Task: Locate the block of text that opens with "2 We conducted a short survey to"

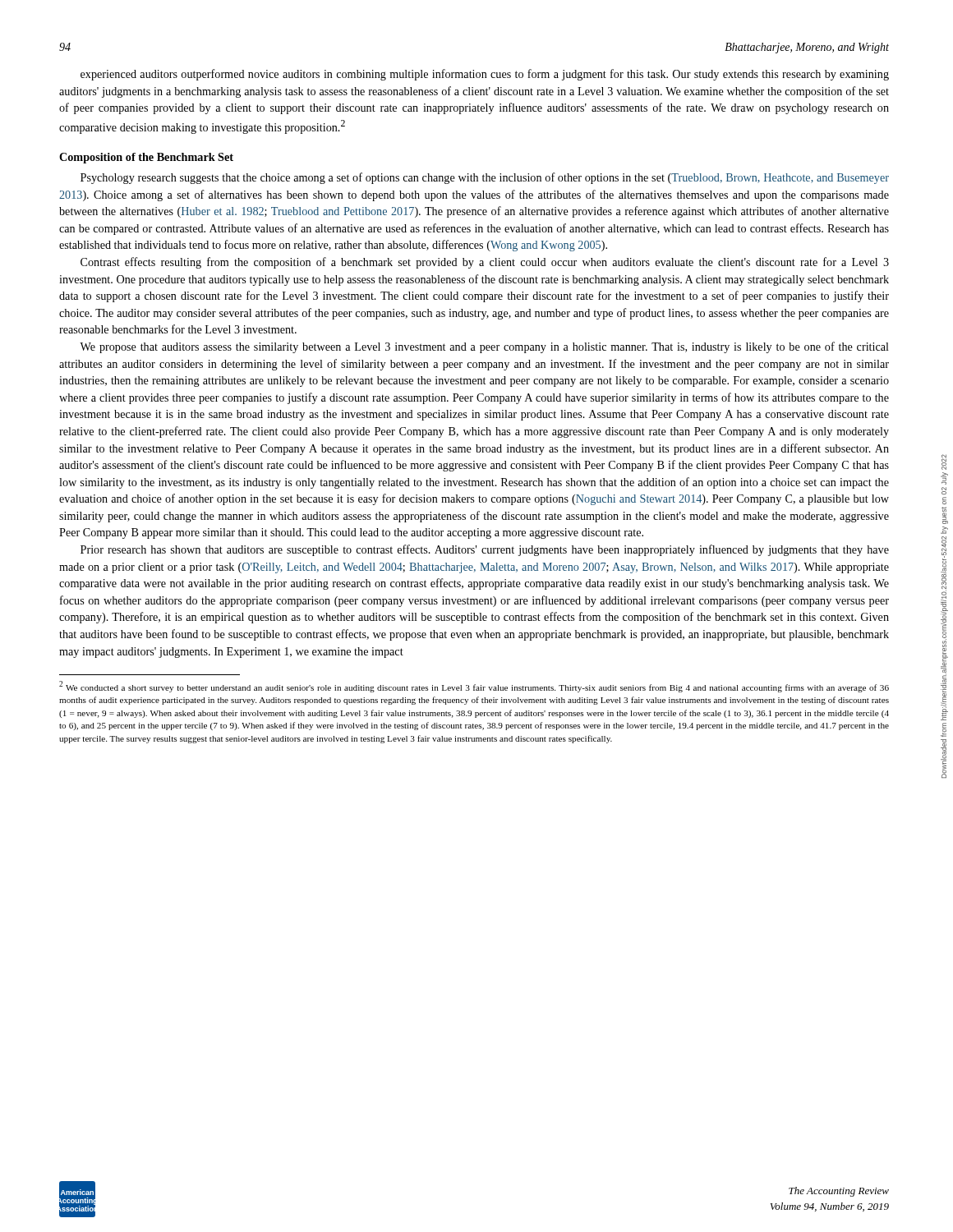Action: [474, 712]
